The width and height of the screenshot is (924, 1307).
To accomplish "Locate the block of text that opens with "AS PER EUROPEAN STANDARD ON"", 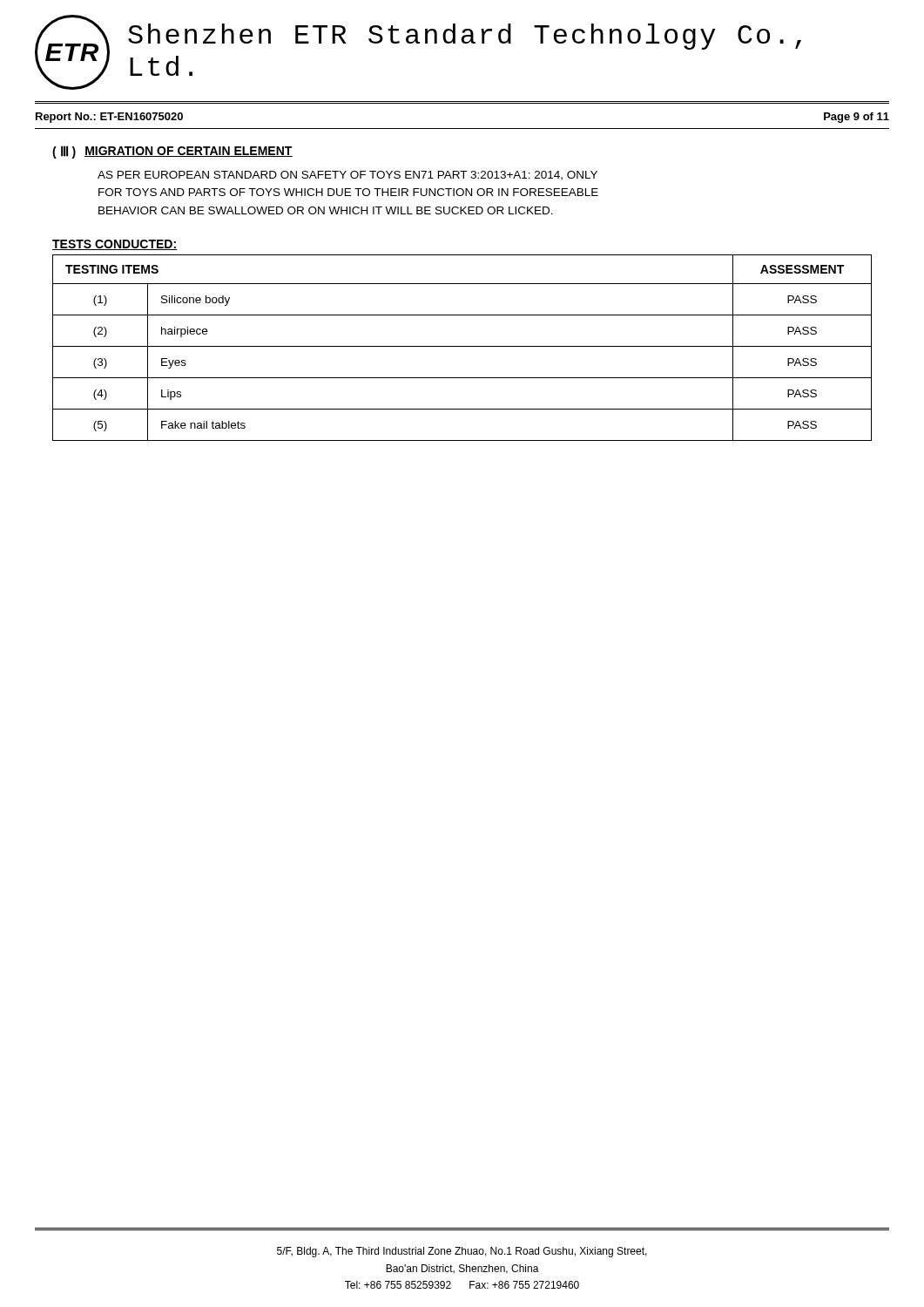I will [348, 192].
